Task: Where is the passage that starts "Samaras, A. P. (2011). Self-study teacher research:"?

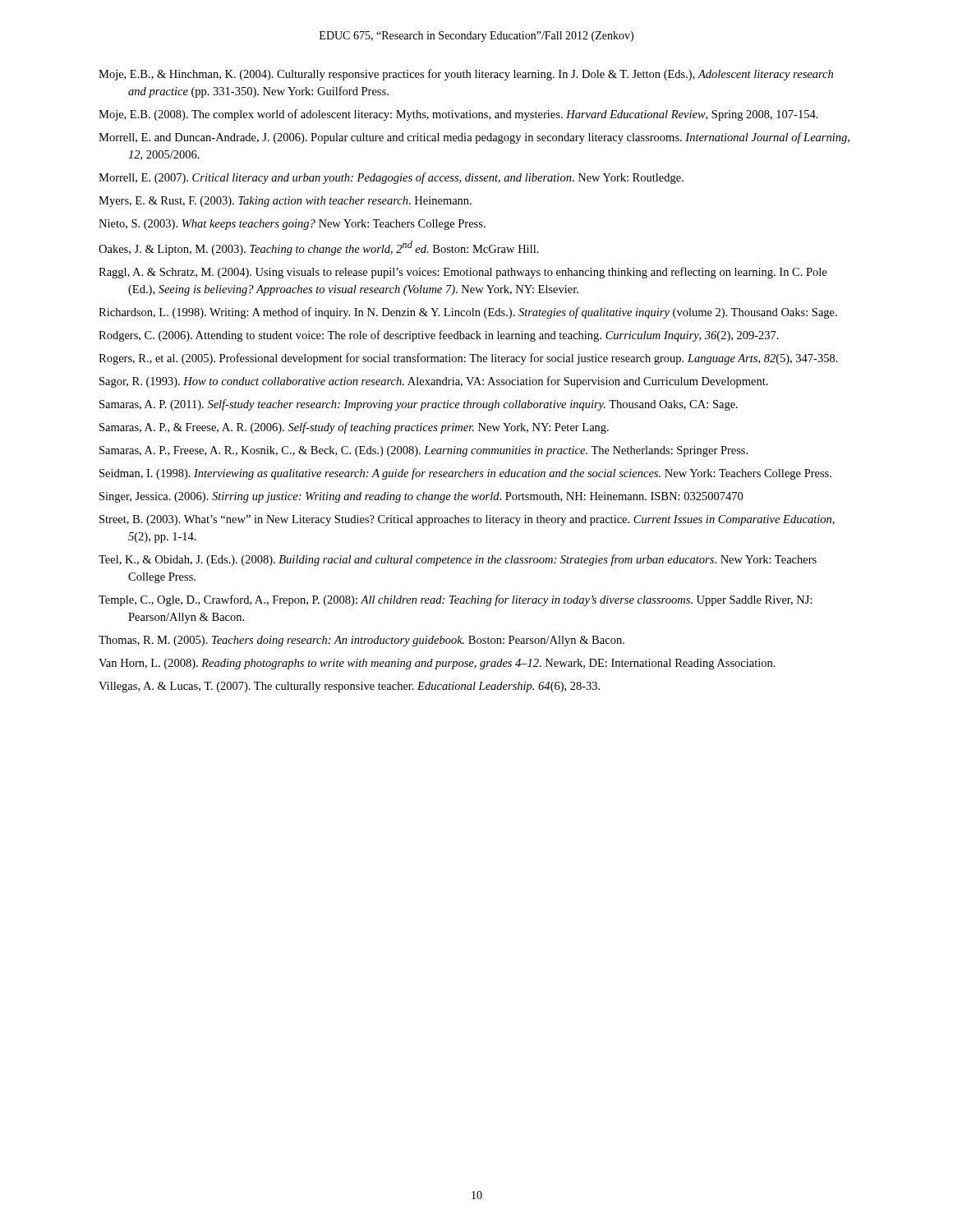Action: (x=418, y=404)
